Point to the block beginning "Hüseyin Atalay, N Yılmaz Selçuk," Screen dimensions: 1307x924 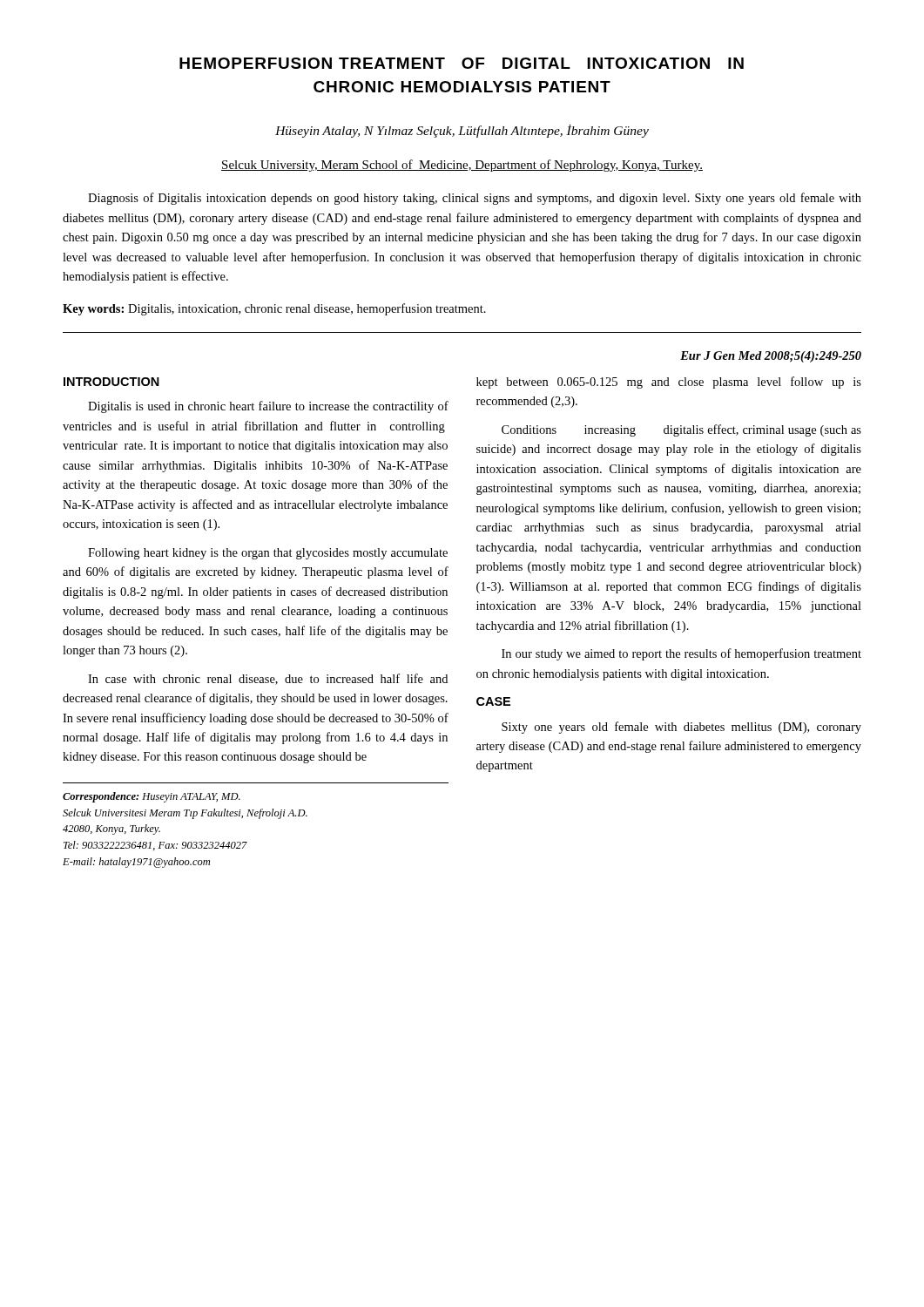tap(462, 130)
